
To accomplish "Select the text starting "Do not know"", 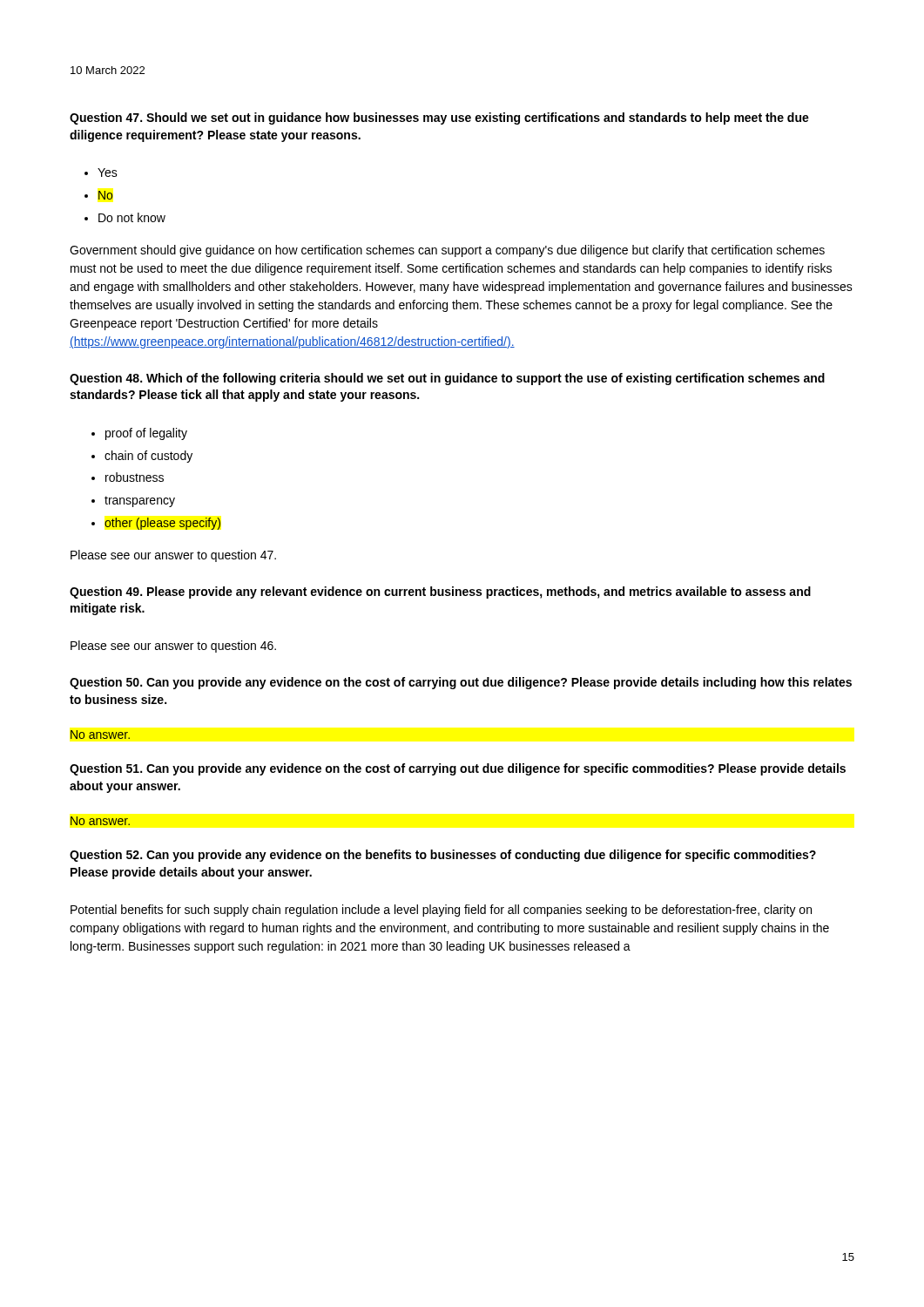I will coord(132,217).
